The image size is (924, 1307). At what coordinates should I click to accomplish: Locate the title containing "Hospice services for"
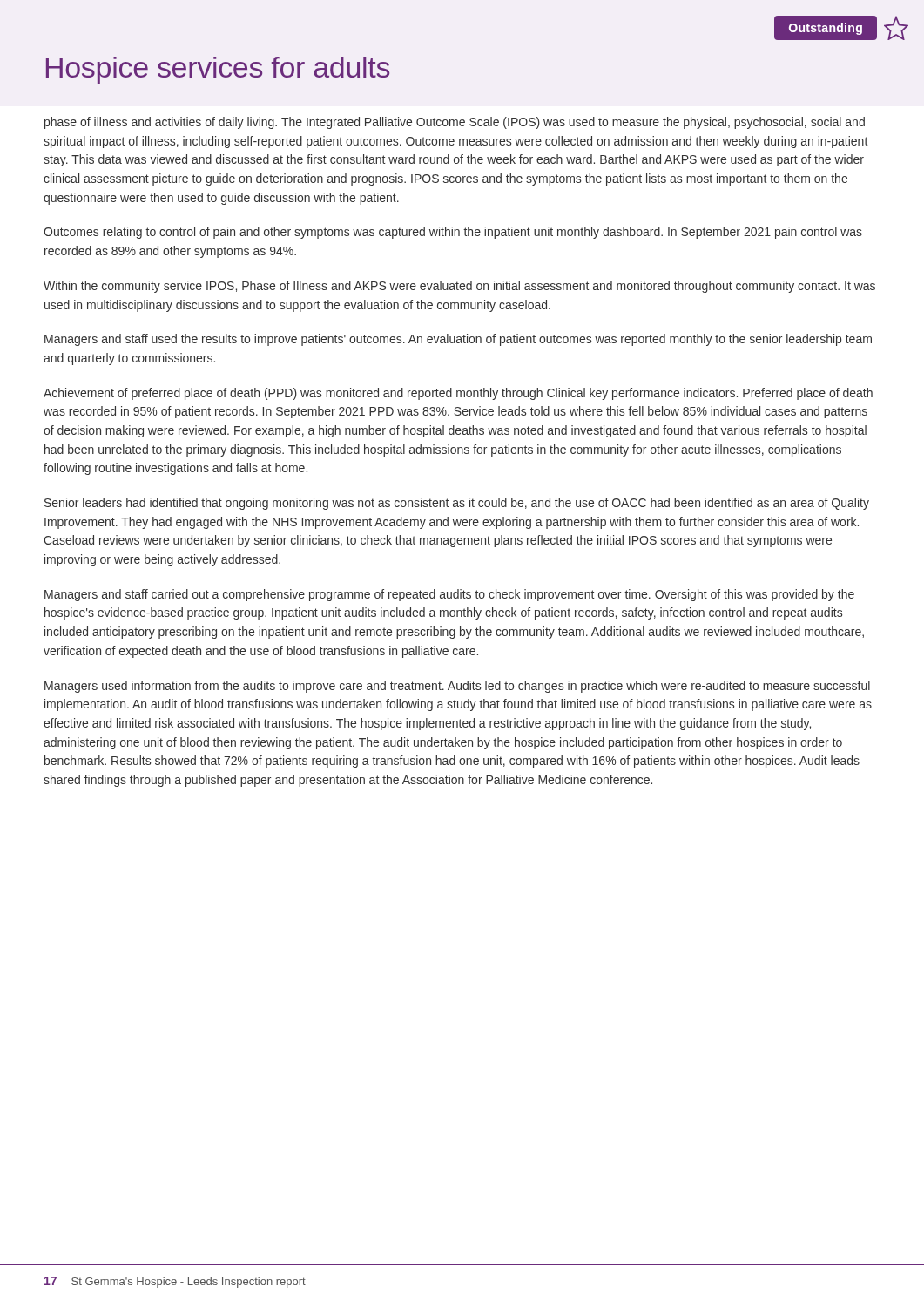point(370,68)
